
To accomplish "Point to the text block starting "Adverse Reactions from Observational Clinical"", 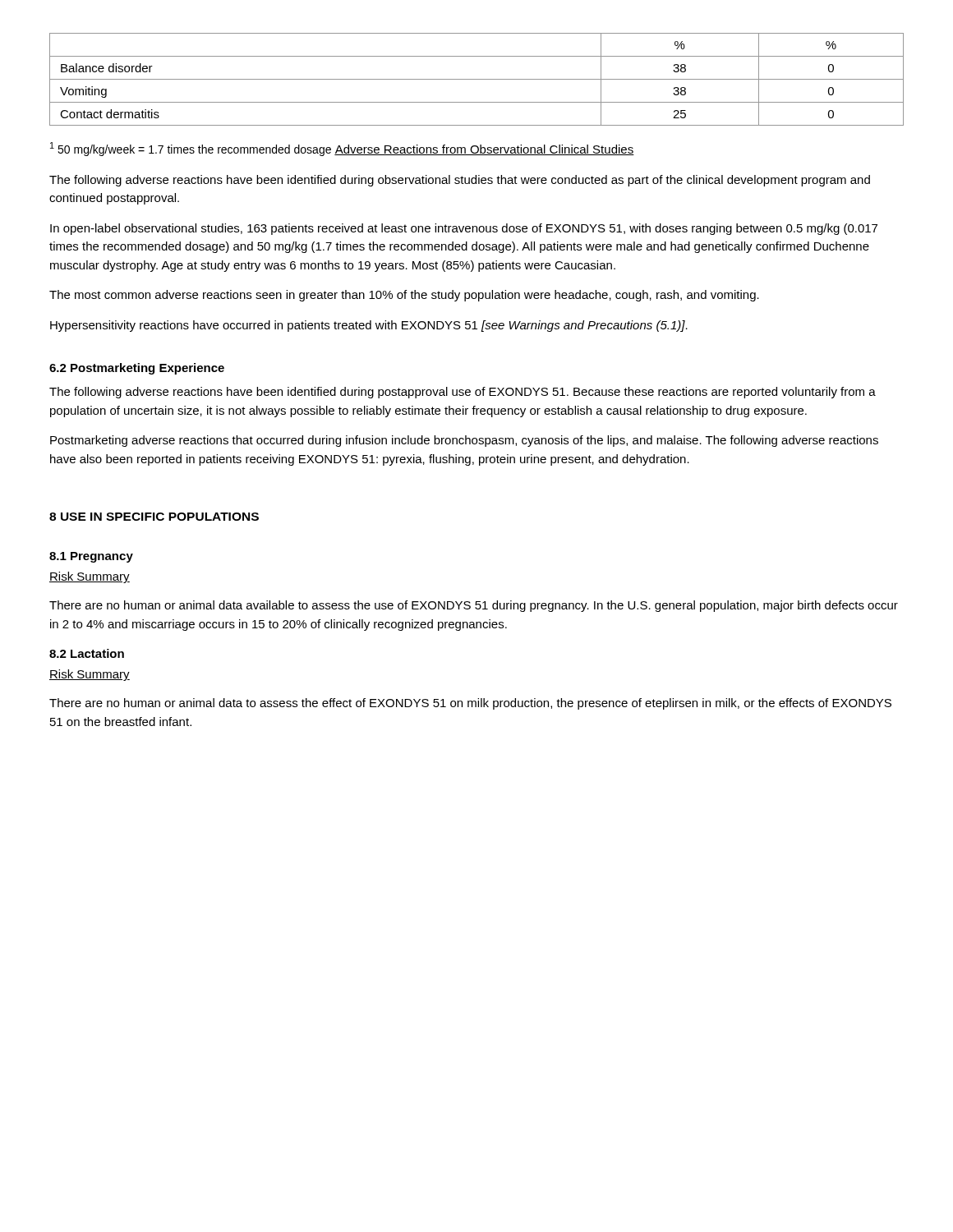I will (484, 149).
